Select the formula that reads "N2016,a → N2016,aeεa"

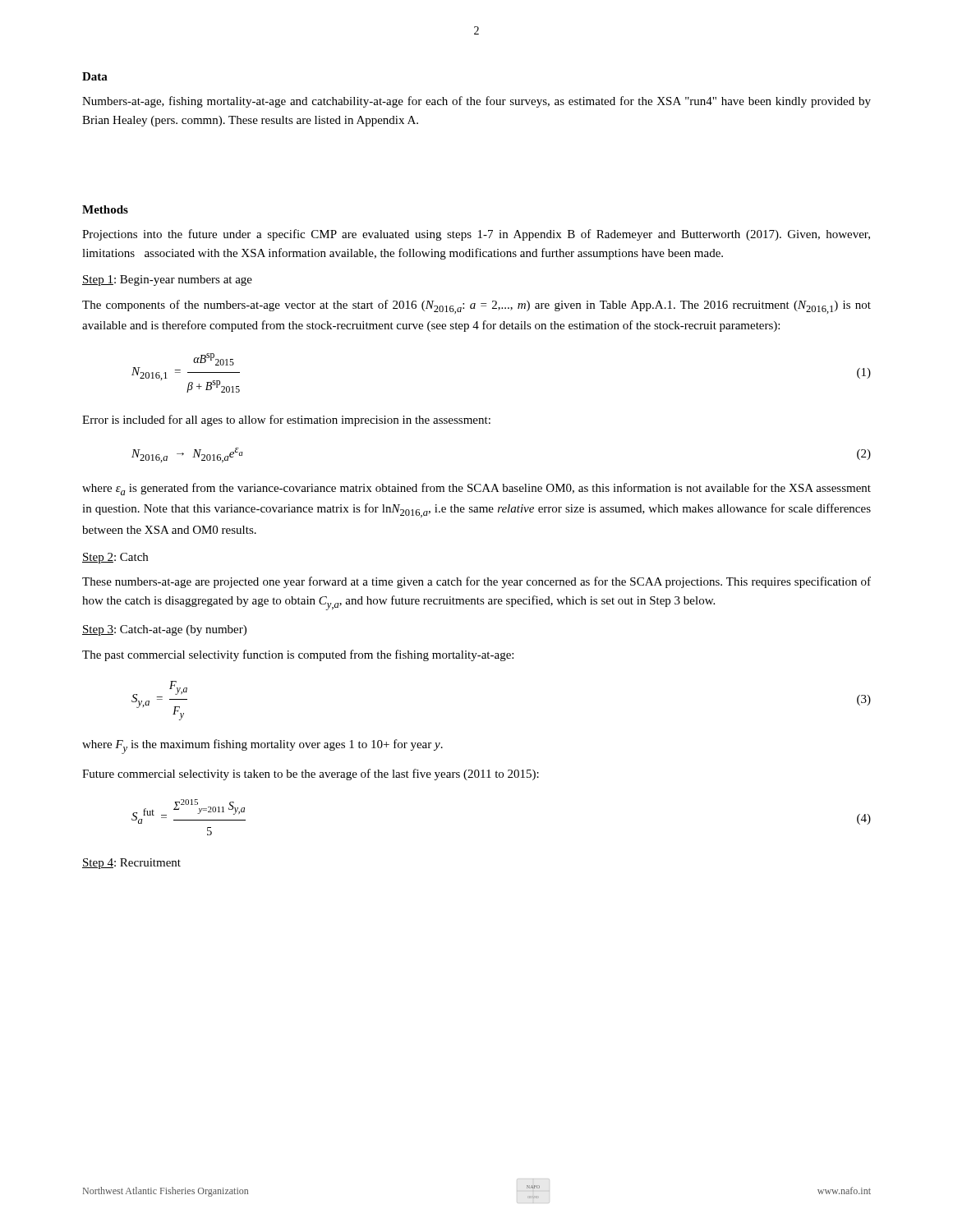[198, 455]
